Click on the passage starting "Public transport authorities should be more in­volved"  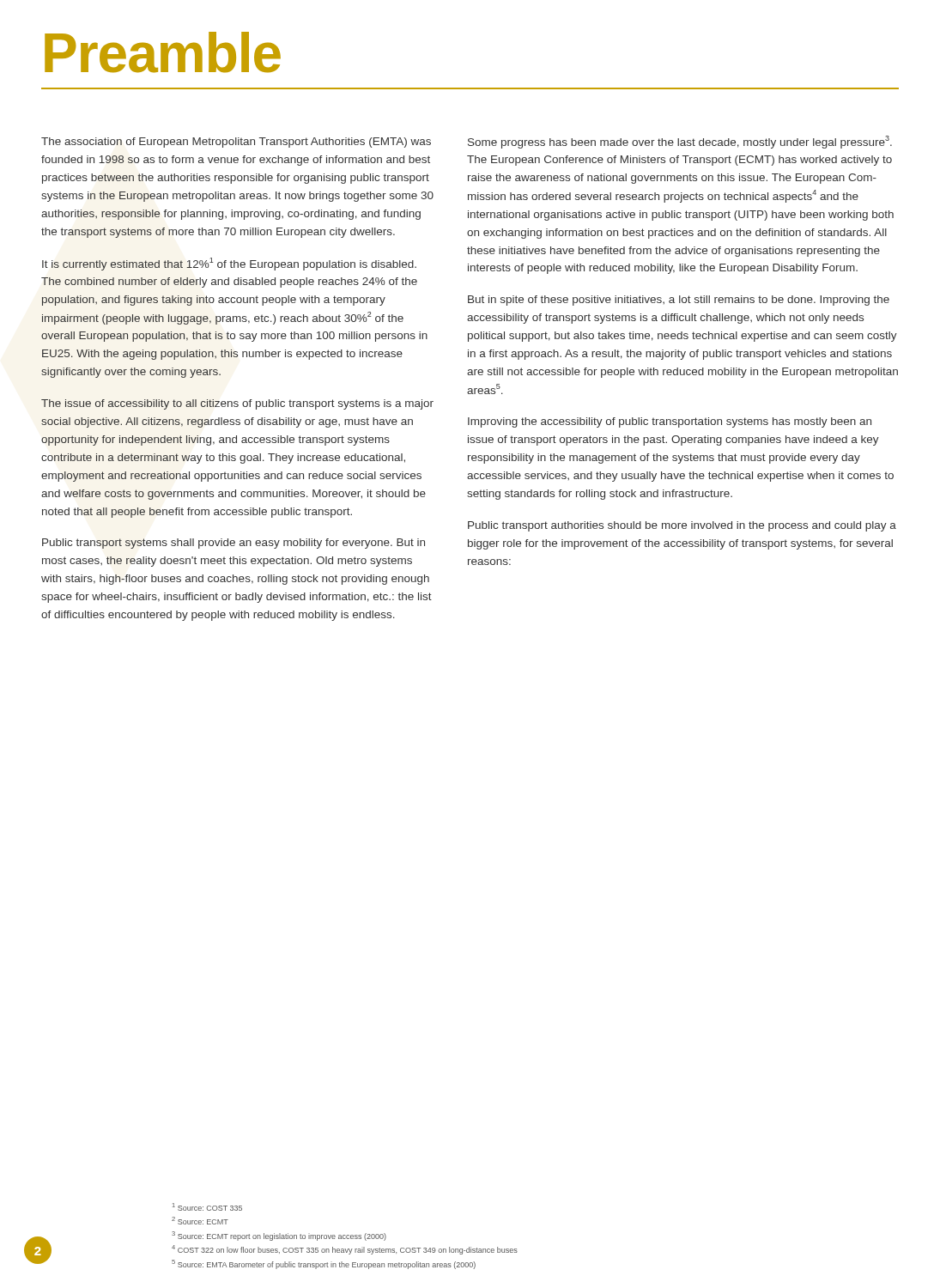682,543
